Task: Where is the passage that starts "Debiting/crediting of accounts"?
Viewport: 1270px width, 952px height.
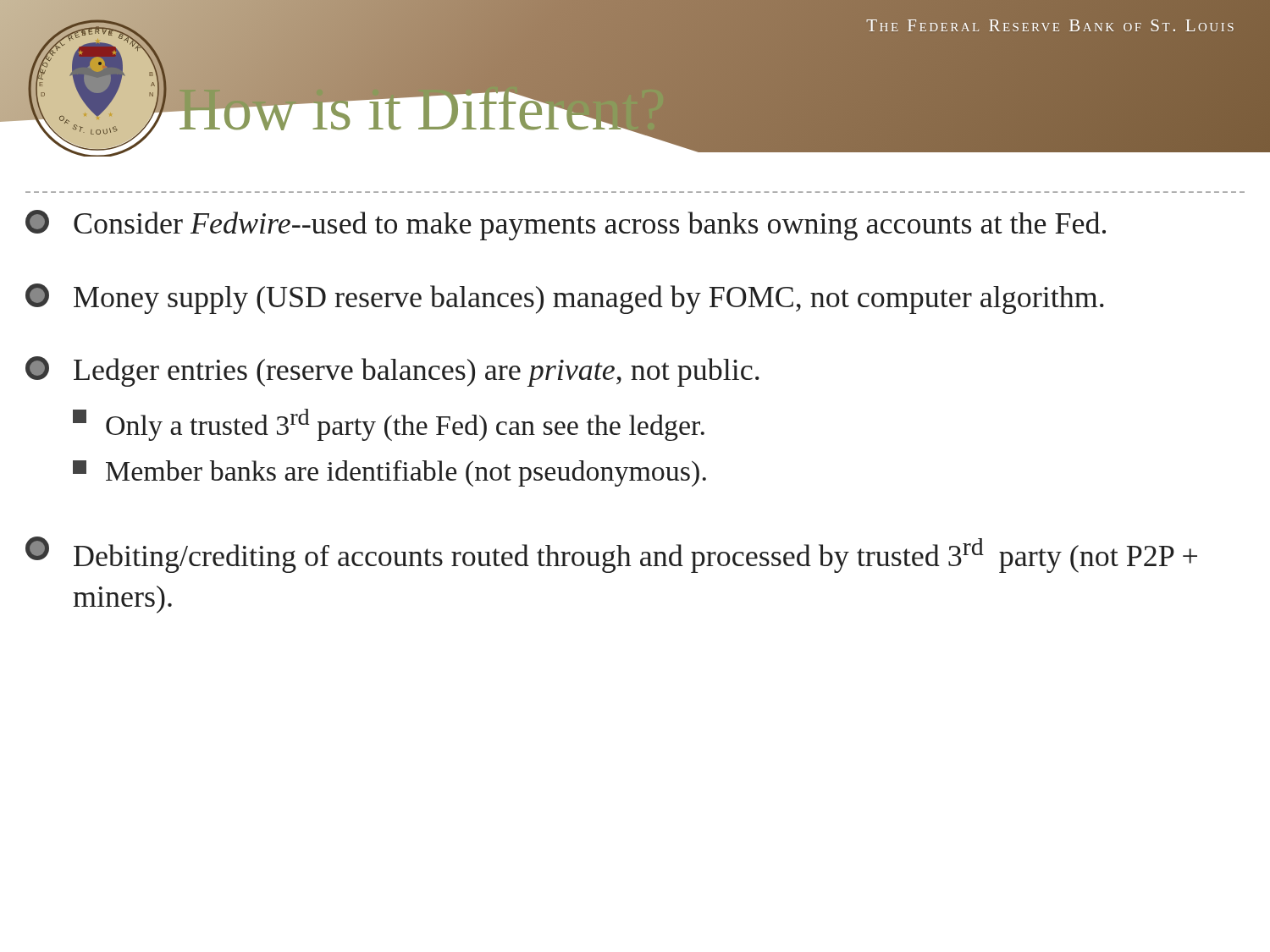Action: tap(631, 574)
